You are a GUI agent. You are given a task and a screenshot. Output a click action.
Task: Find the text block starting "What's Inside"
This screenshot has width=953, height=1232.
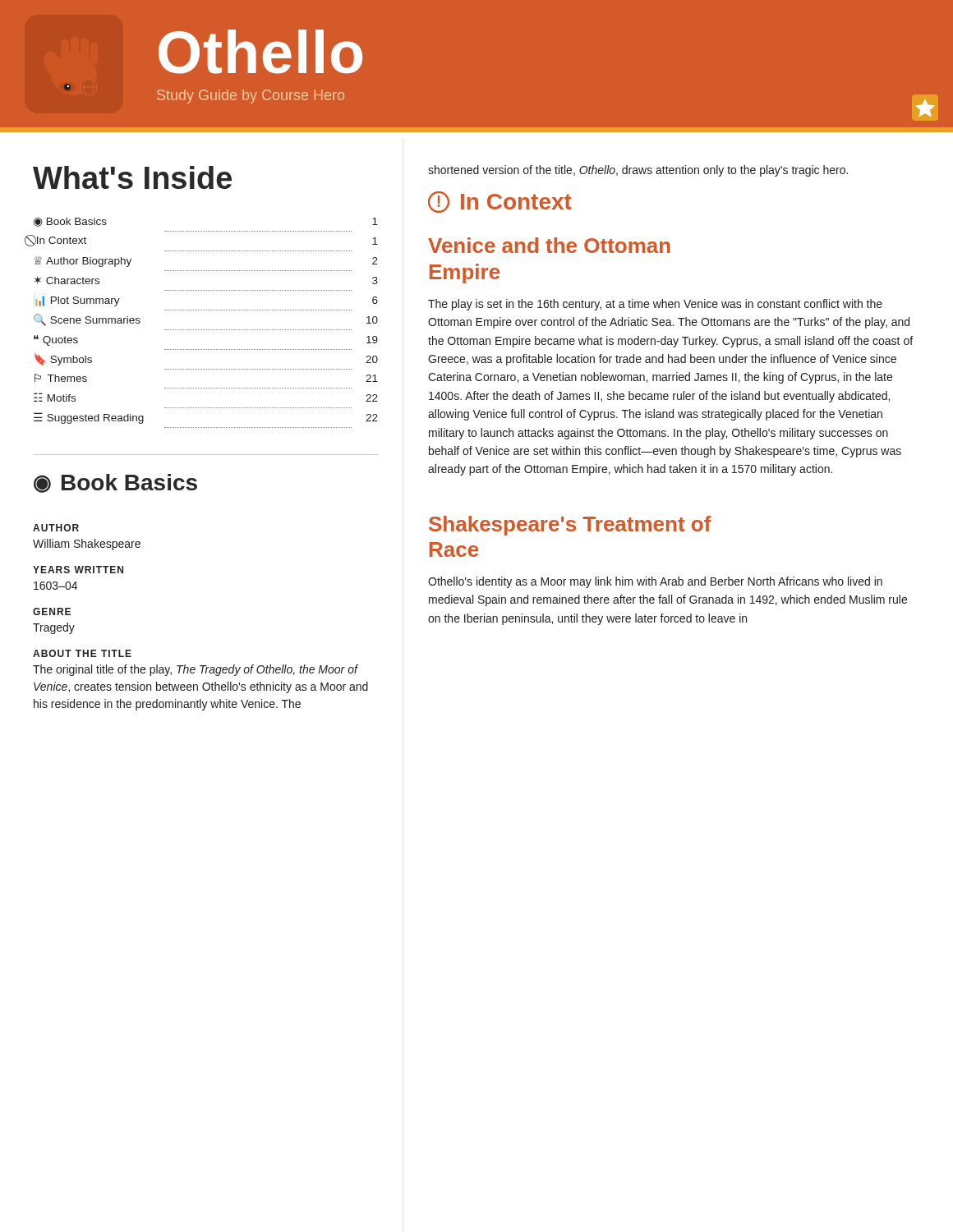coord(133,179)
